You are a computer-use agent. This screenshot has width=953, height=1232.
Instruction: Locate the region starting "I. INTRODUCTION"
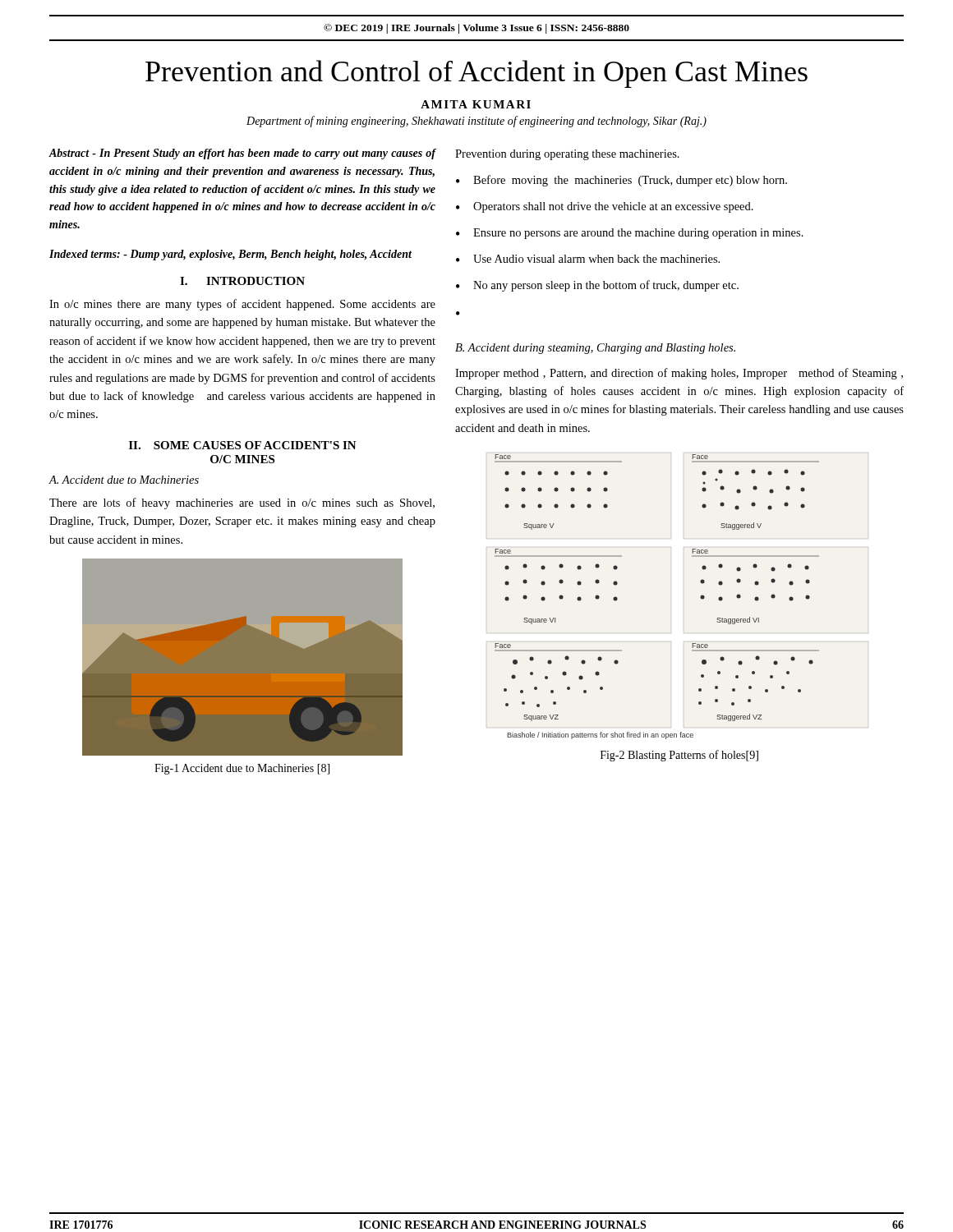242,281
